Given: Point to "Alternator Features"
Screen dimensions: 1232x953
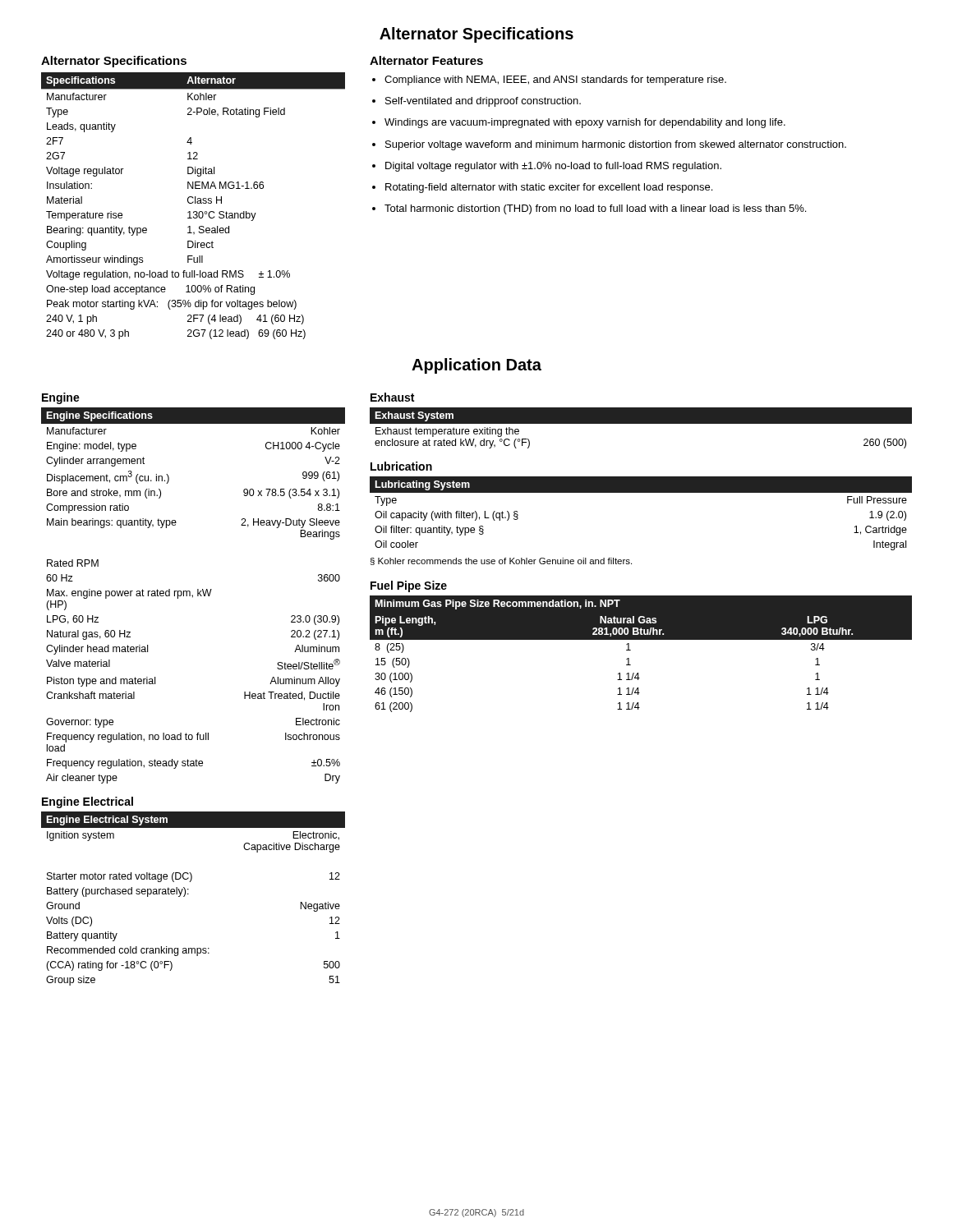Looking at the screenshot, I should tap(427, 60).
